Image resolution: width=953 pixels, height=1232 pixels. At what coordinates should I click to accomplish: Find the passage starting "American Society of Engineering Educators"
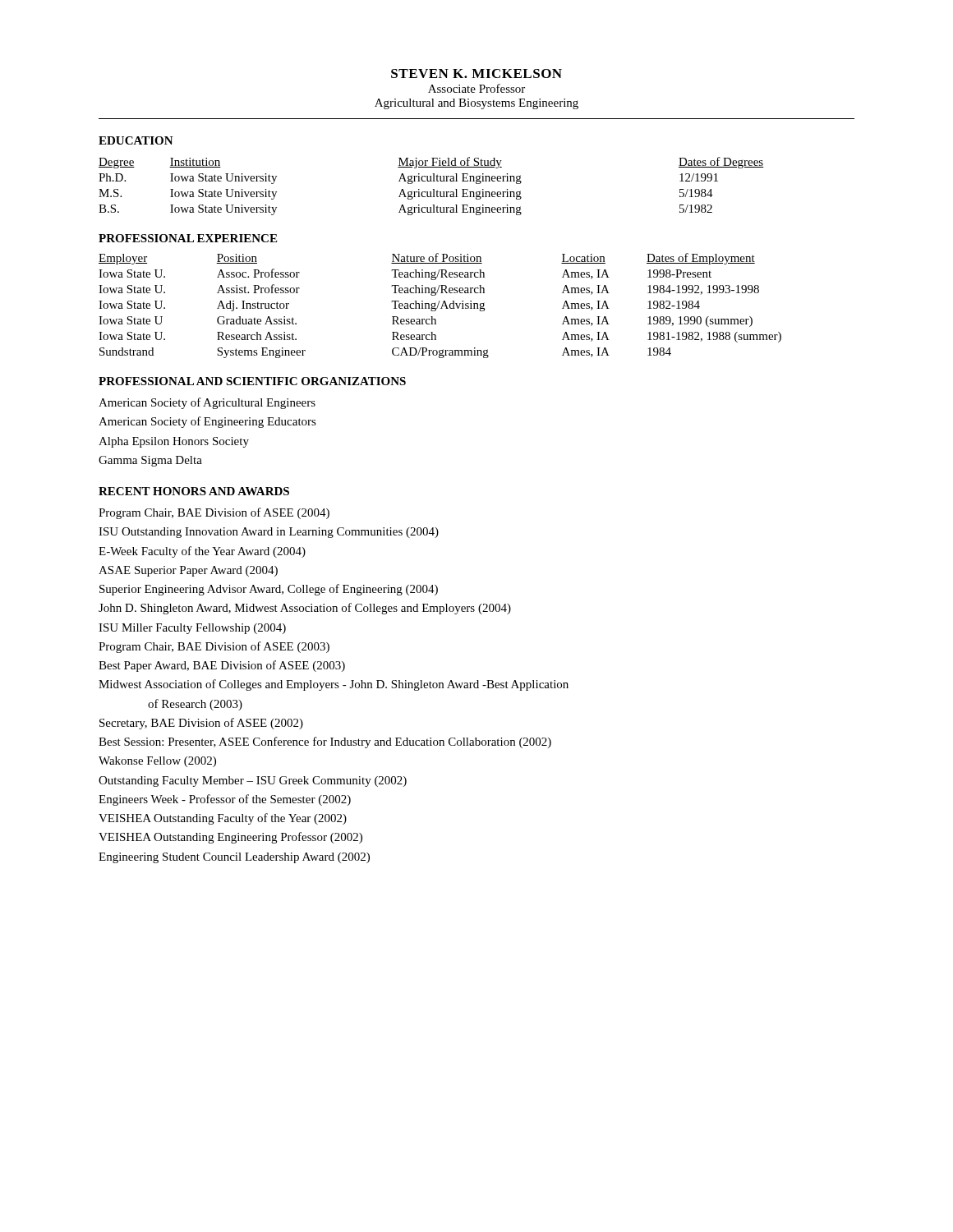(207, 422)
